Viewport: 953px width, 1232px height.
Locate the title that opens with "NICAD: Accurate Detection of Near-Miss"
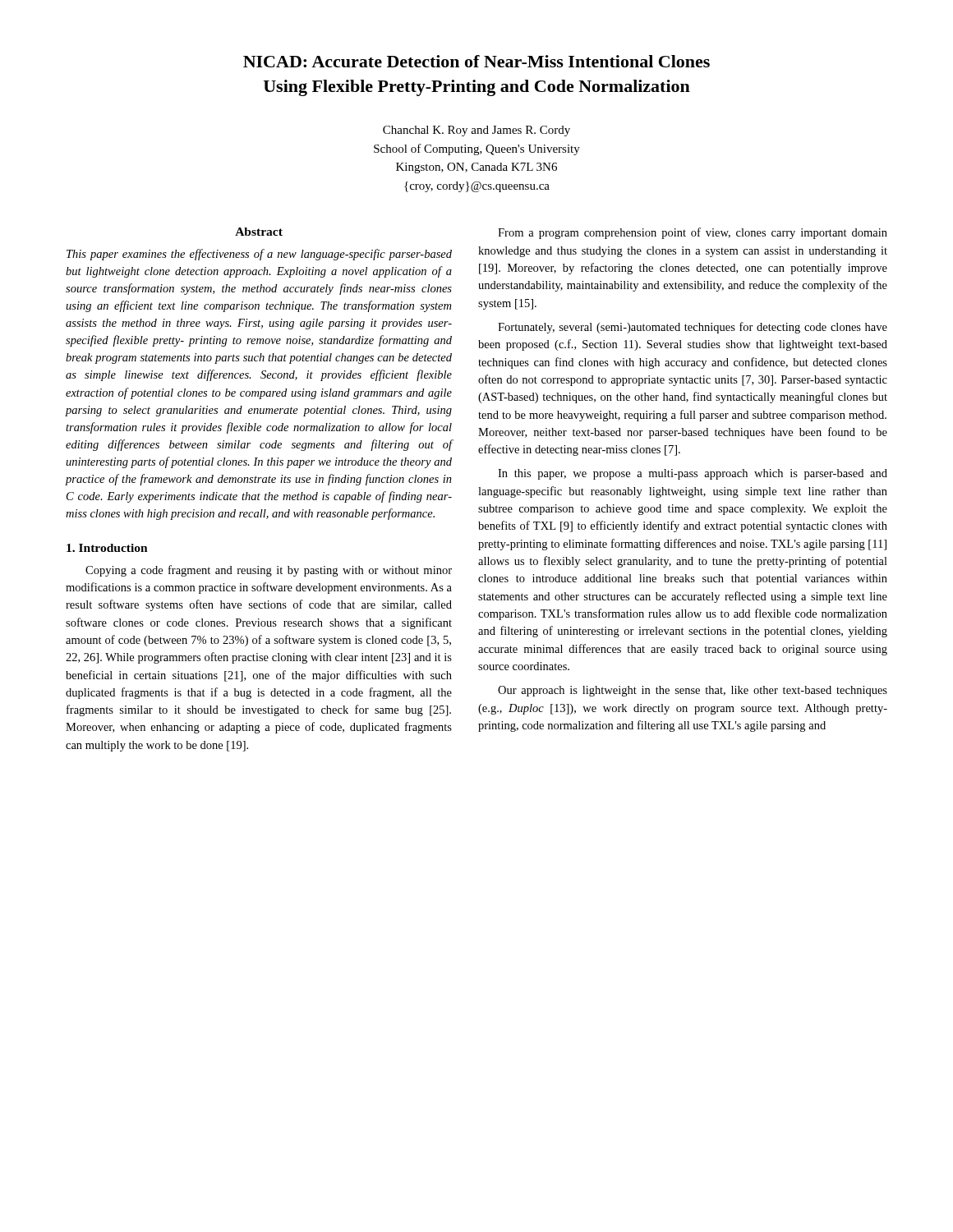pos(476,74)
